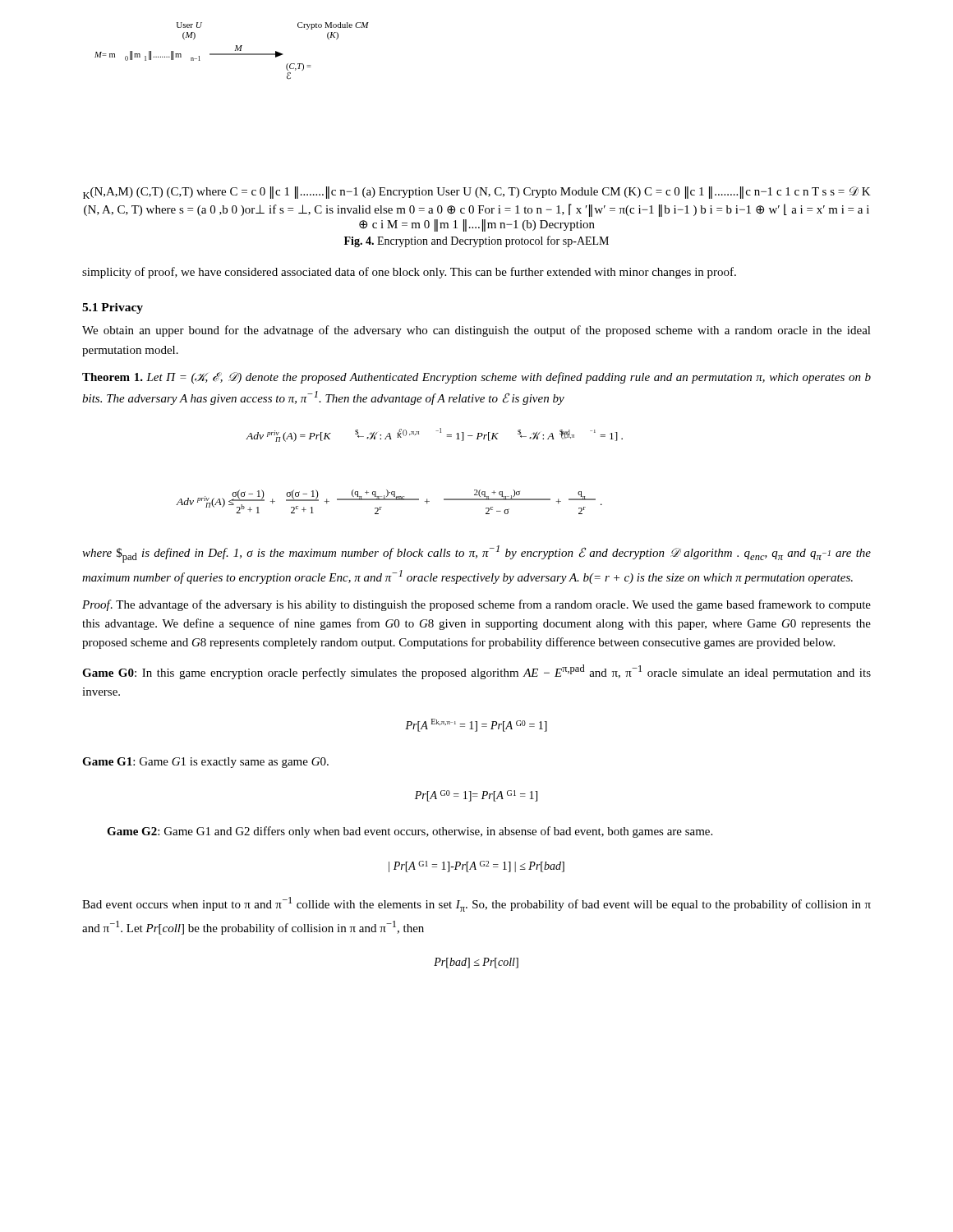Locate the text starting "Bad event occurs when input to"
The image size is (953, 1232).
pyautogui.click(x=476, y=914)
